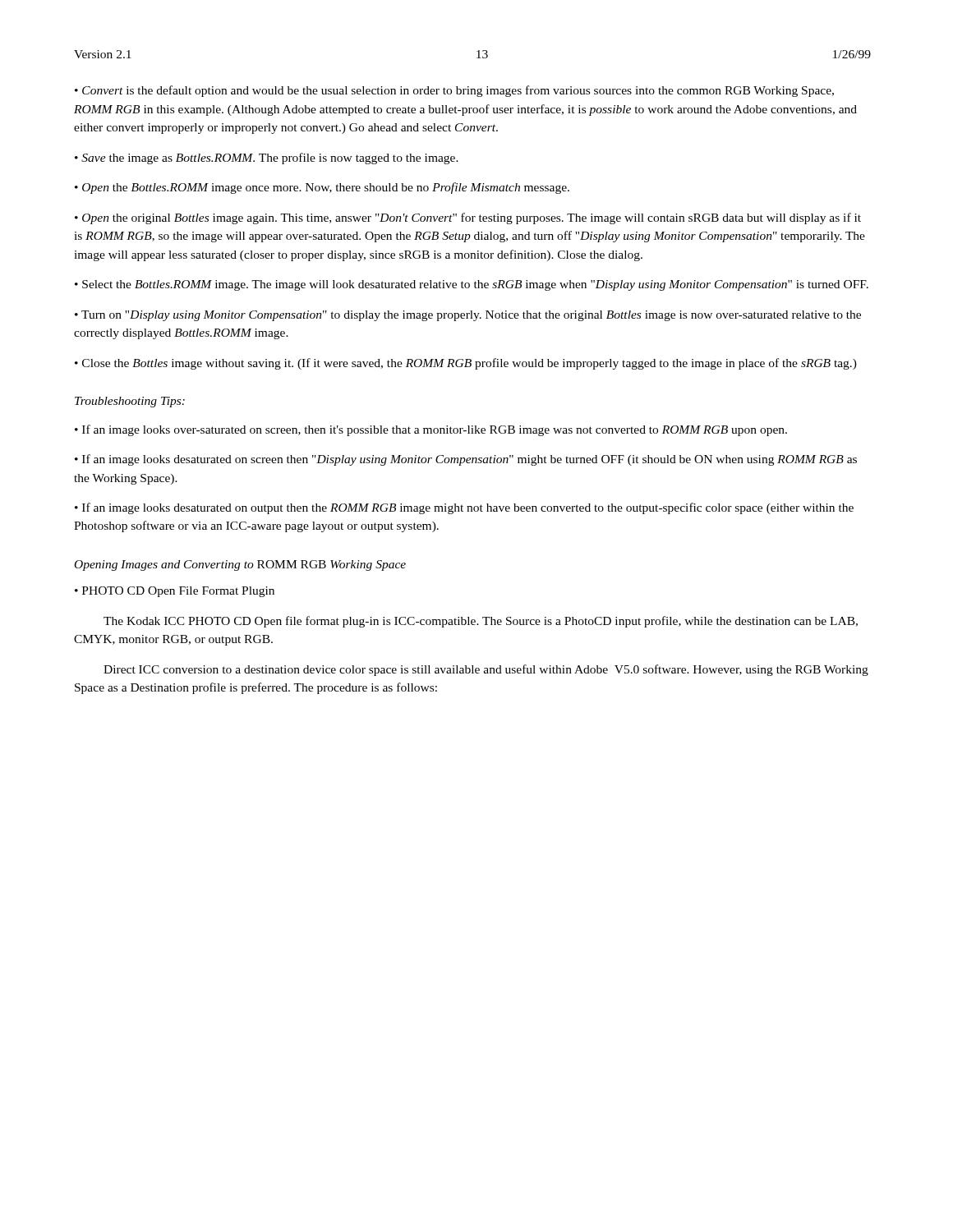Find the section header that reads "Opening Images and"
This screenshot has height=1232, width=953.
click(x=240, y=564)
